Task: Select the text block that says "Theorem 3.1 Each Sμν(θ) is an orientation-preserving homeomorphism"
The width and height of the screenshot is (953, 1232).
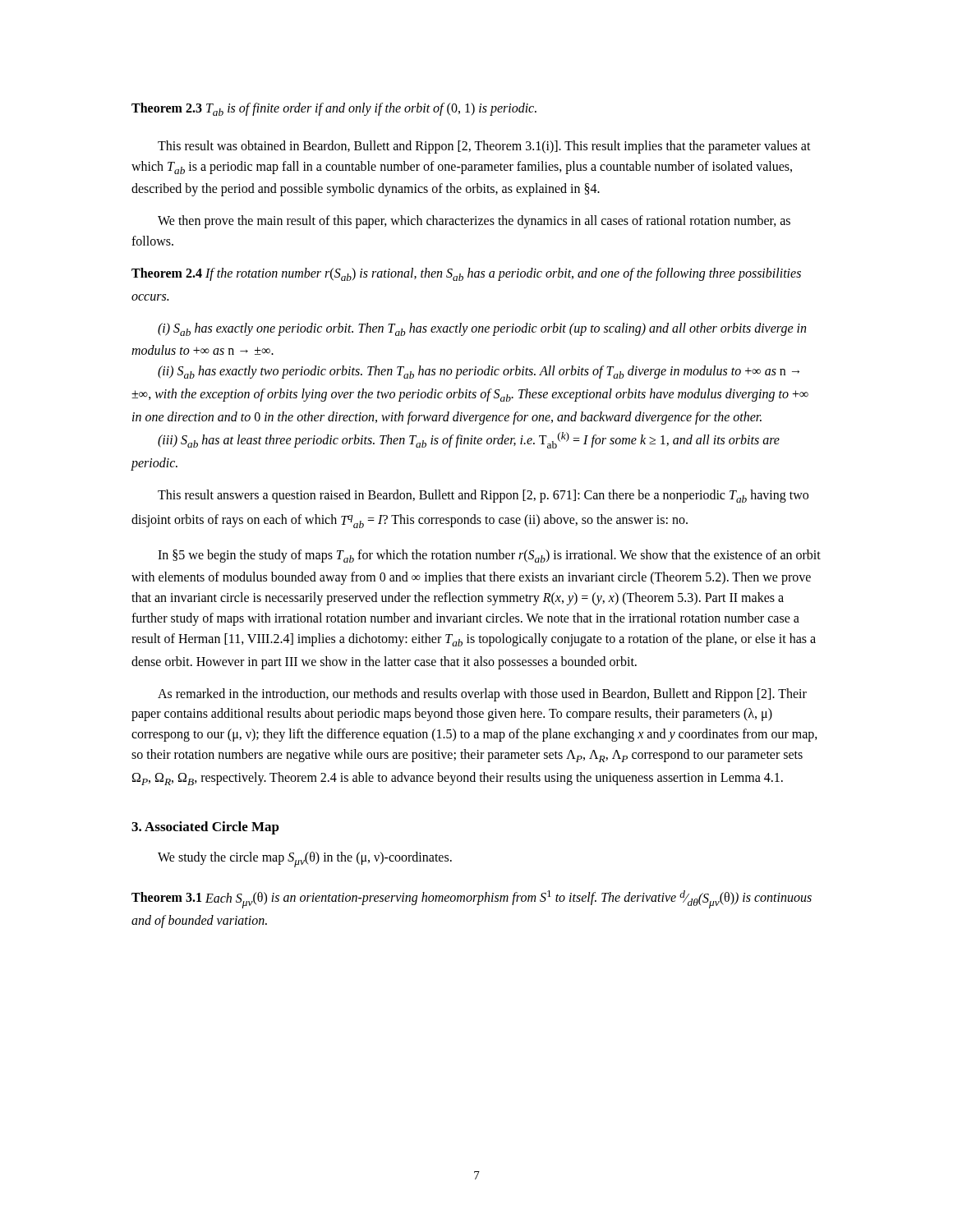Action: [x=476, y=909]
